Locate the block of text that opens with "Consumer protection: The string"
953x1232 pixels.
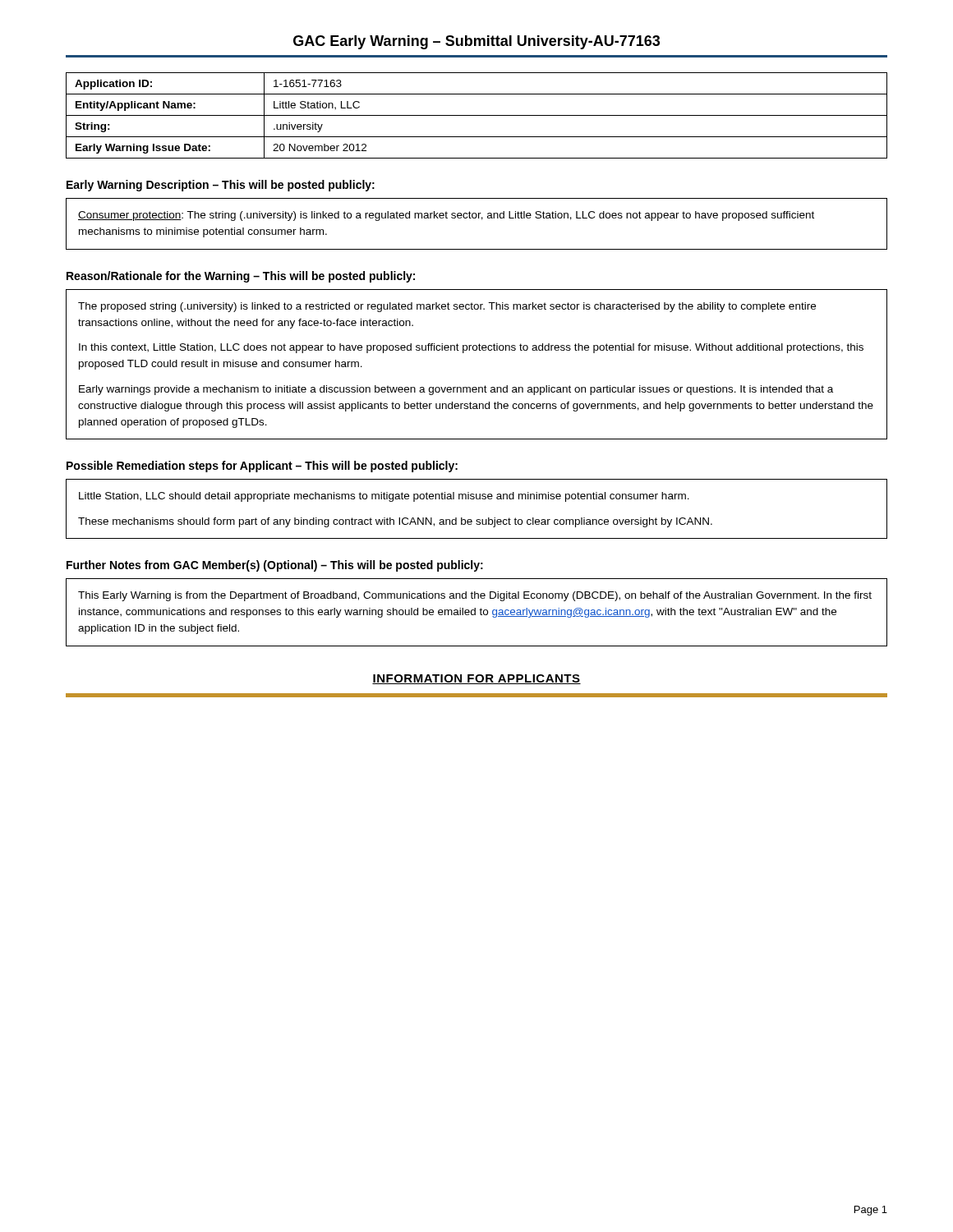tap(476, 224)
